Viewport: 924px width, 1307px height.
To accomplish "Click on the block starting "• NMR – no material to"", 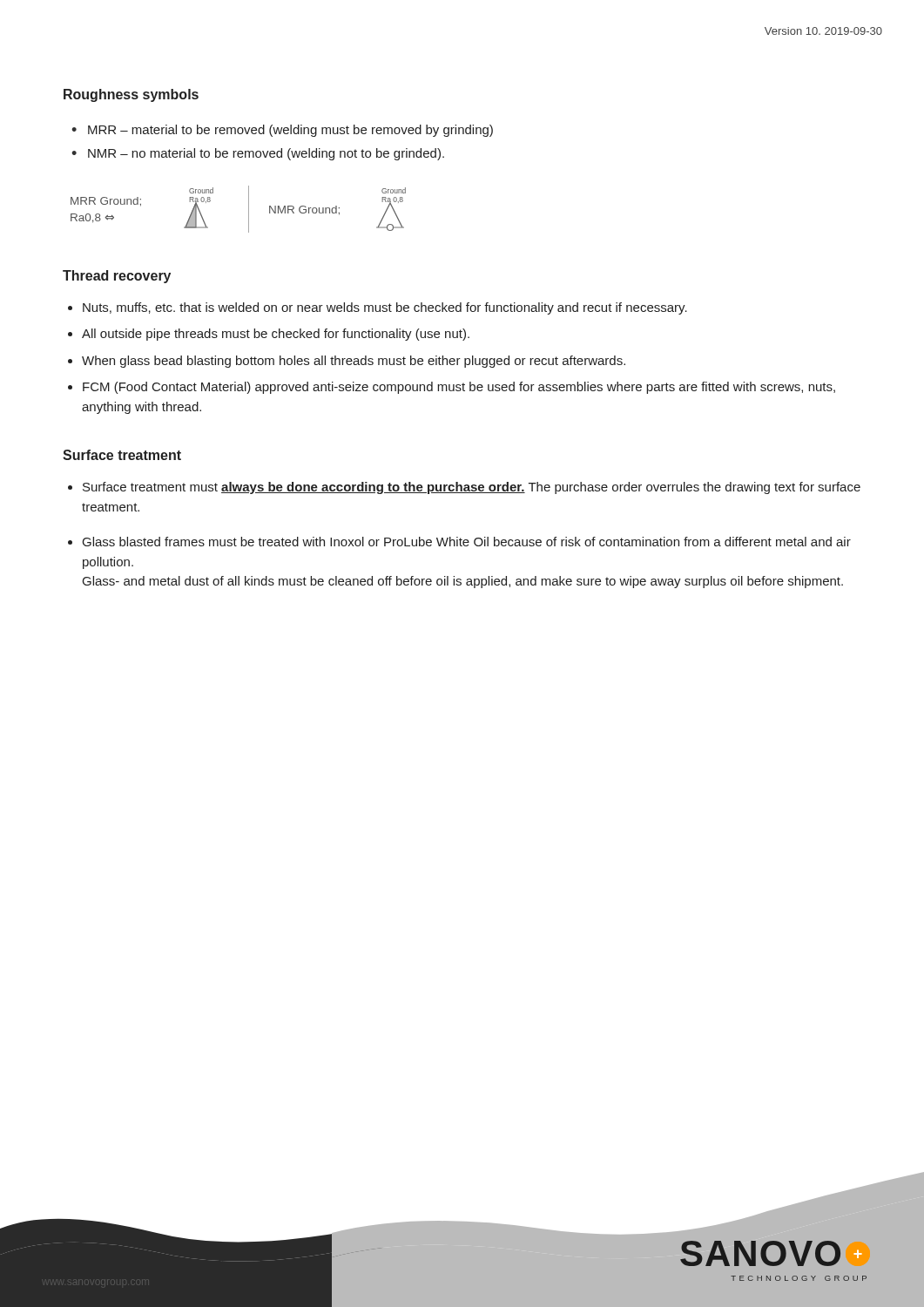I will click(x=258, y=154).
